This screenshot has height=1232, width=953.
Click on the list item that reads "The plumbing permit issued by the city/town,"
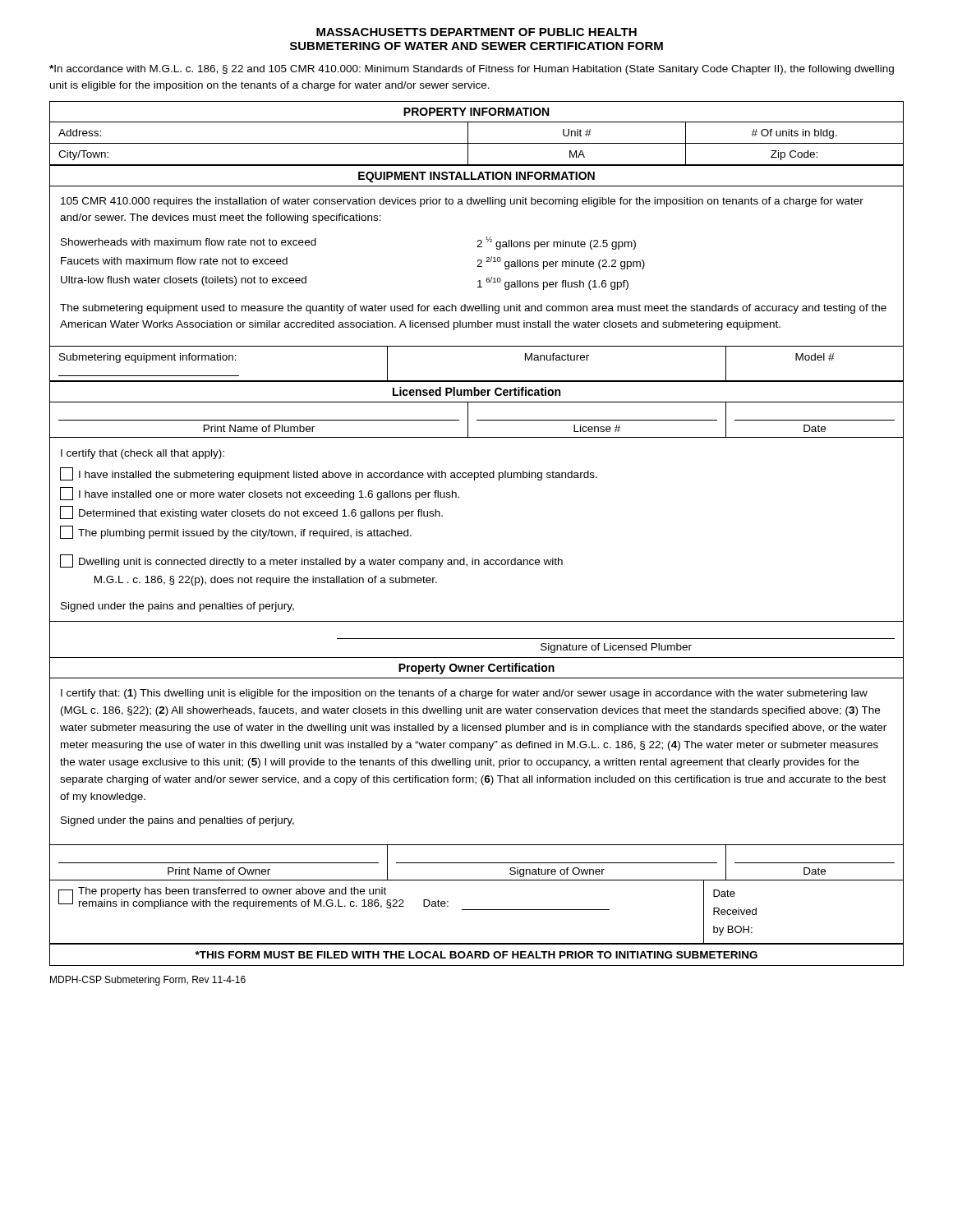click(236, 533)
